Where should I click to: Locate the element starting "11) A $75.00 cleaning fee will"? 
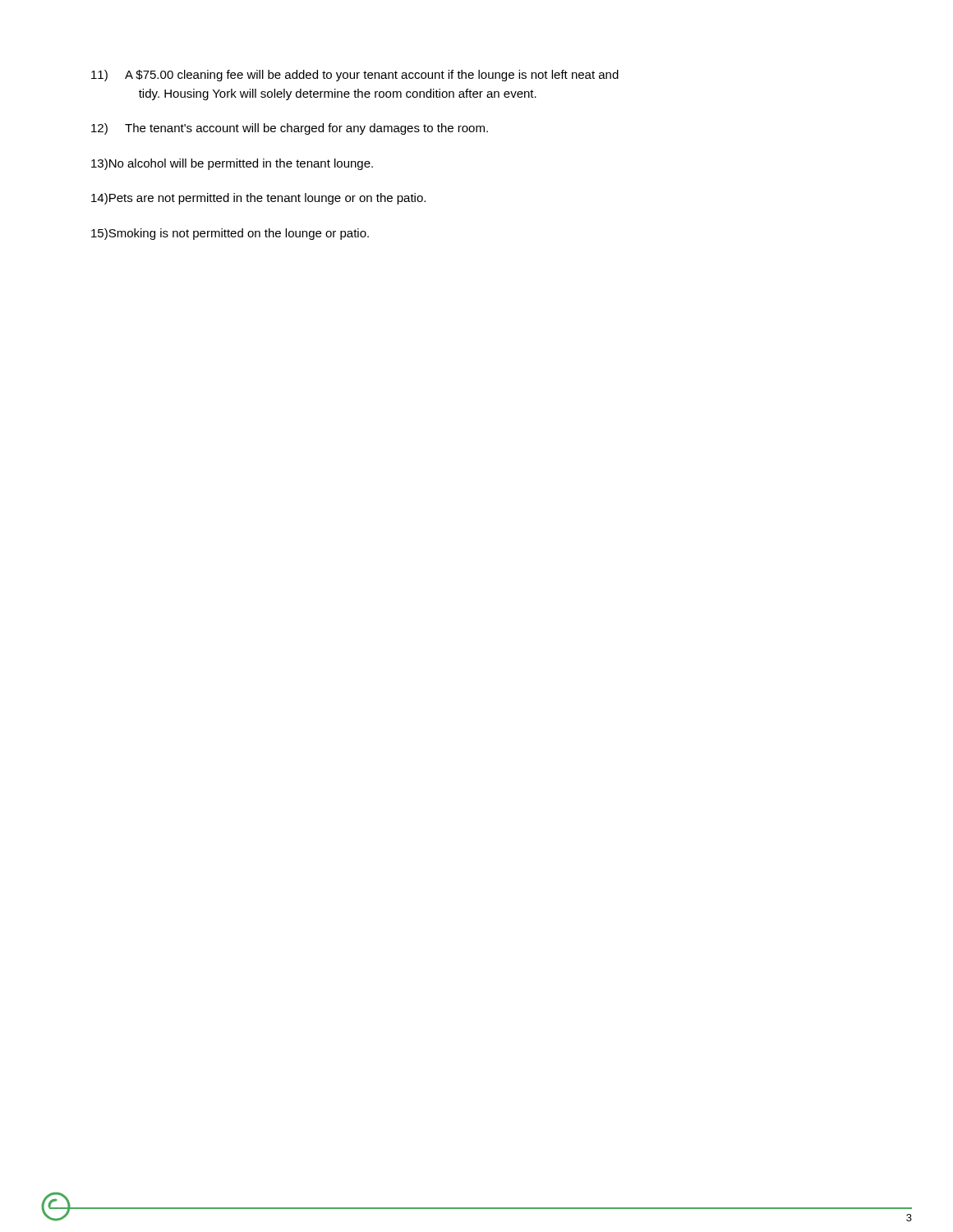[x=355, y=84]
